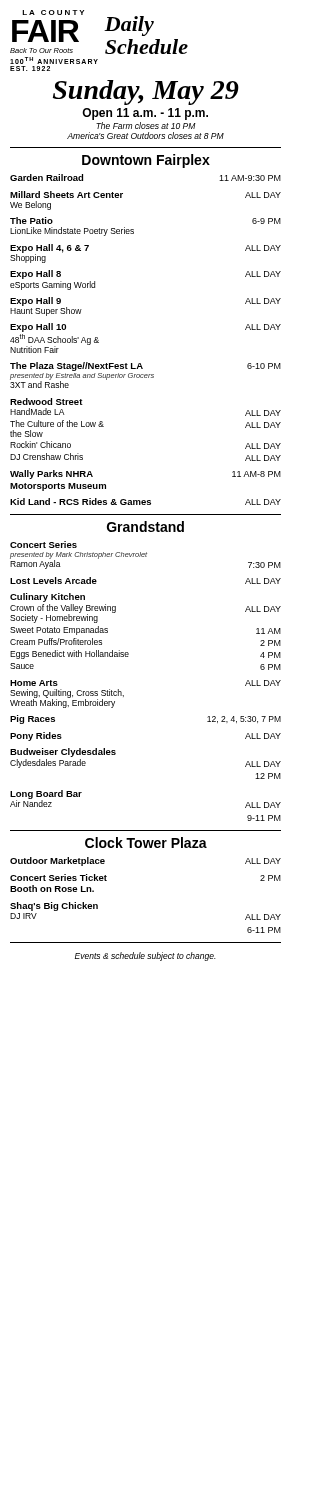
Task: Select the region starting "Pony Rides ALL DAY"
Action: (x=40, y=736)
